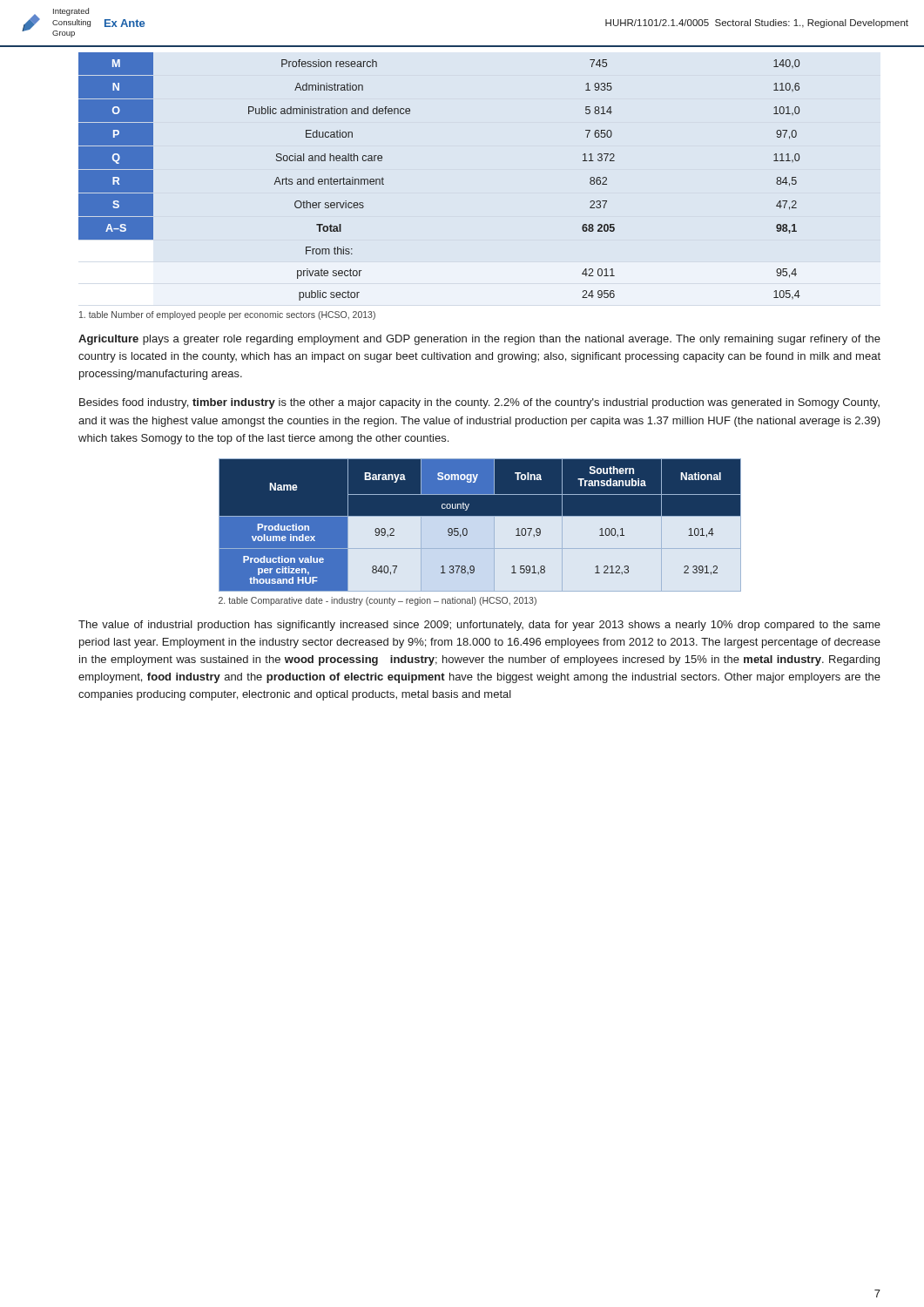Locate the text block with the text "The value of industrial production has significantly increased"
This screenshot has height=1307, width=924.
(479, 659)
